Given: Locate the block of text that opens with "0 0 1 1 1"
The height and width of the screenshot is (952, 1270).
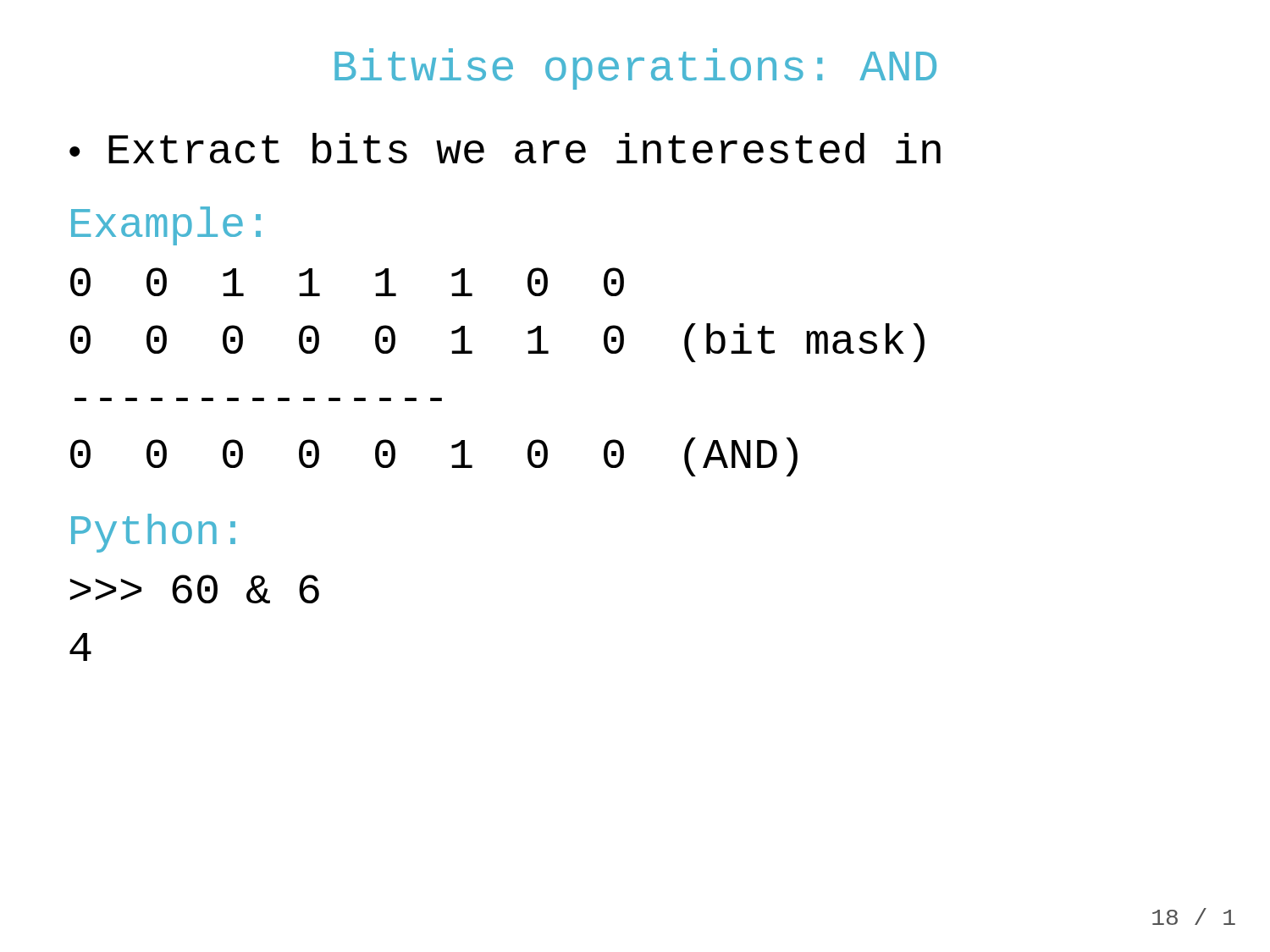Looking at the screenshot, I should pyautogui.click(x=80, y=281).
